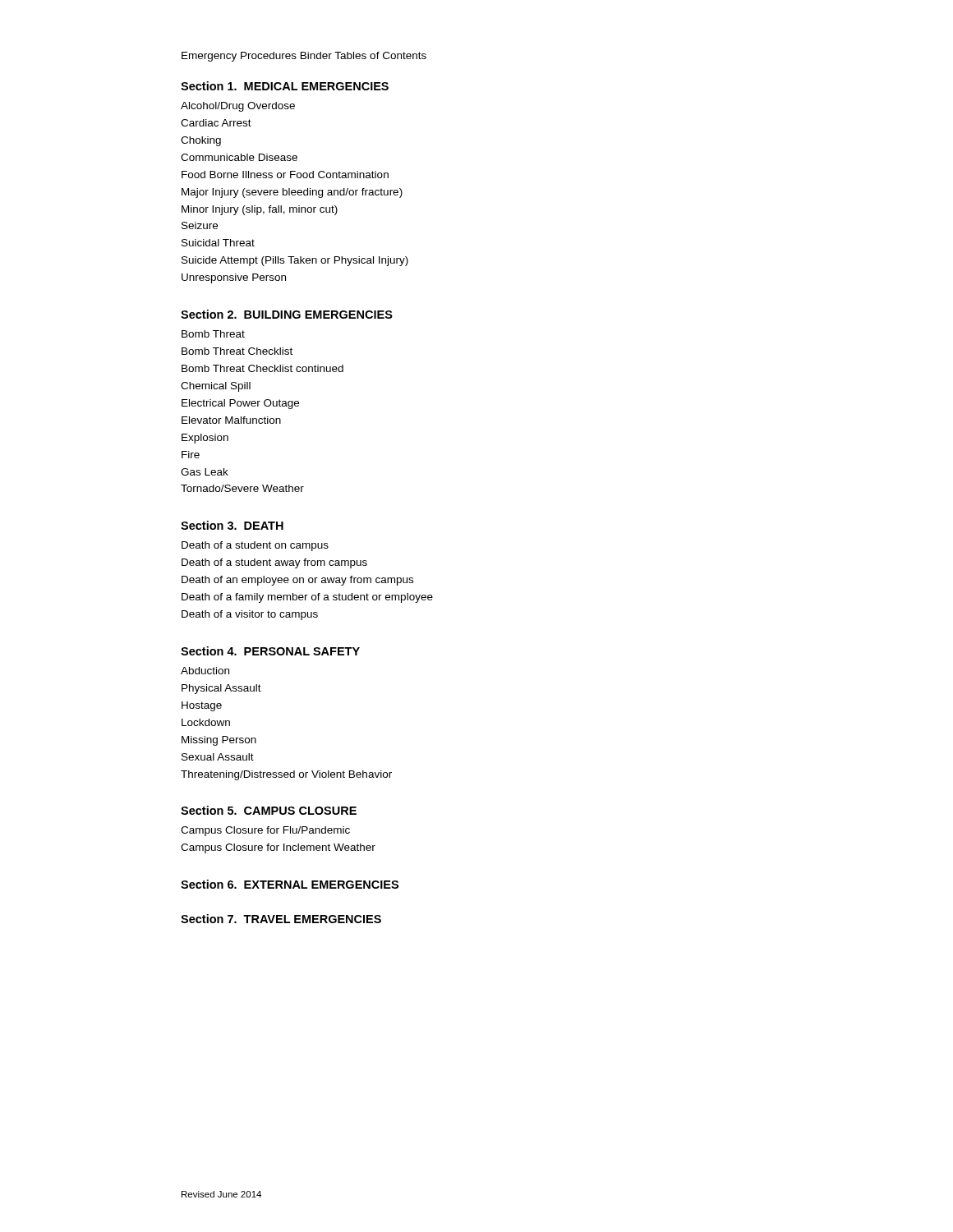This screenshot has width=953, height=1232.
Task: Locate the text starting "Electrical Power Outage"
Action: pos(240,403)
